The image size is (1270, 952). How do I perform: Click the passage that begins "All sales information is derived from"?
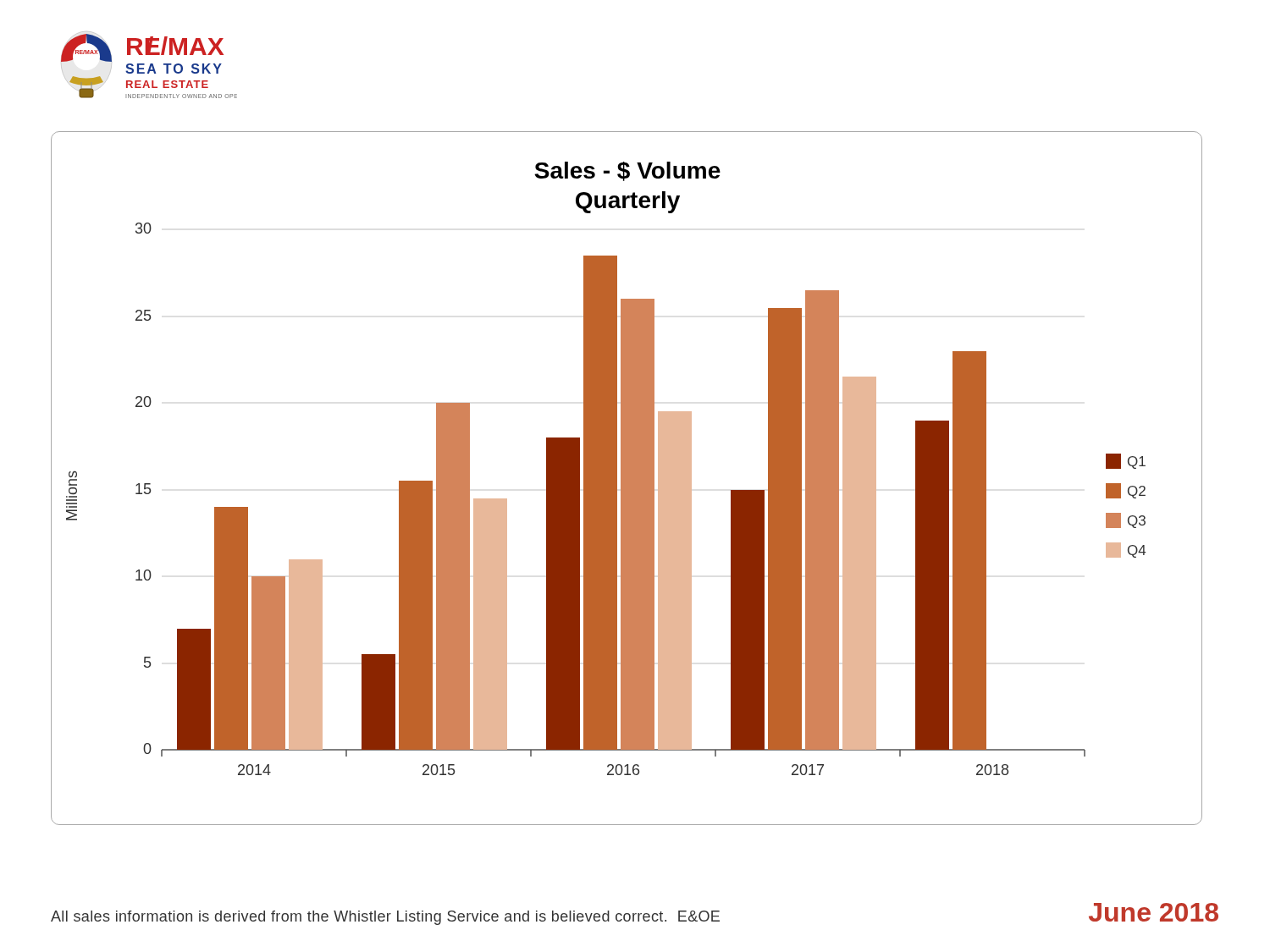tap(386, 916)
